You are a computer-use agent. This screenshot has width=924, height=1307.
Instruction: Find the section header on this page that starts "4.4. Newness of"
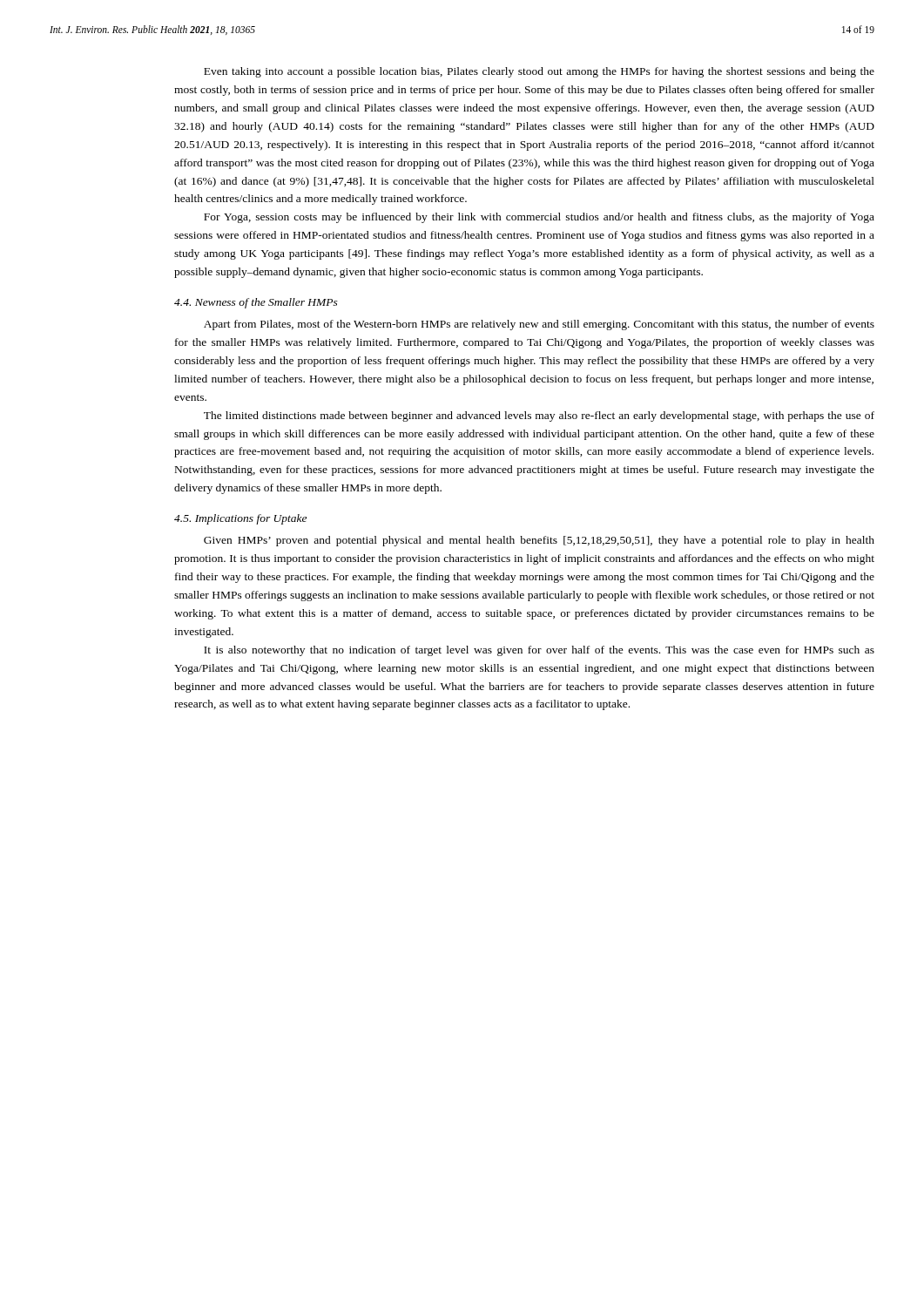256,303
